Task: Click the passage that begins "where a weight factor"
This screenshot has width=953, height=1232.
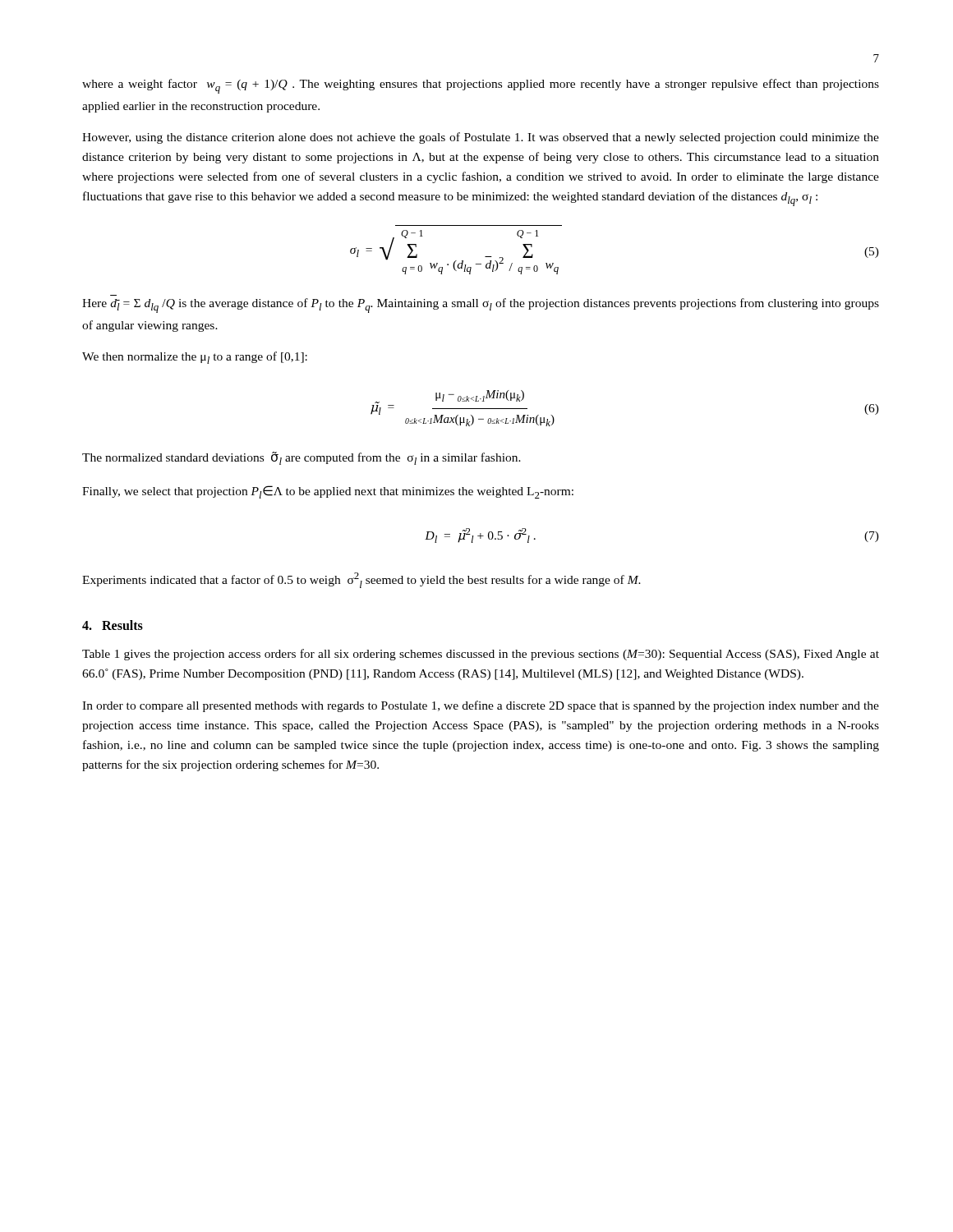Action: (481, 94)
